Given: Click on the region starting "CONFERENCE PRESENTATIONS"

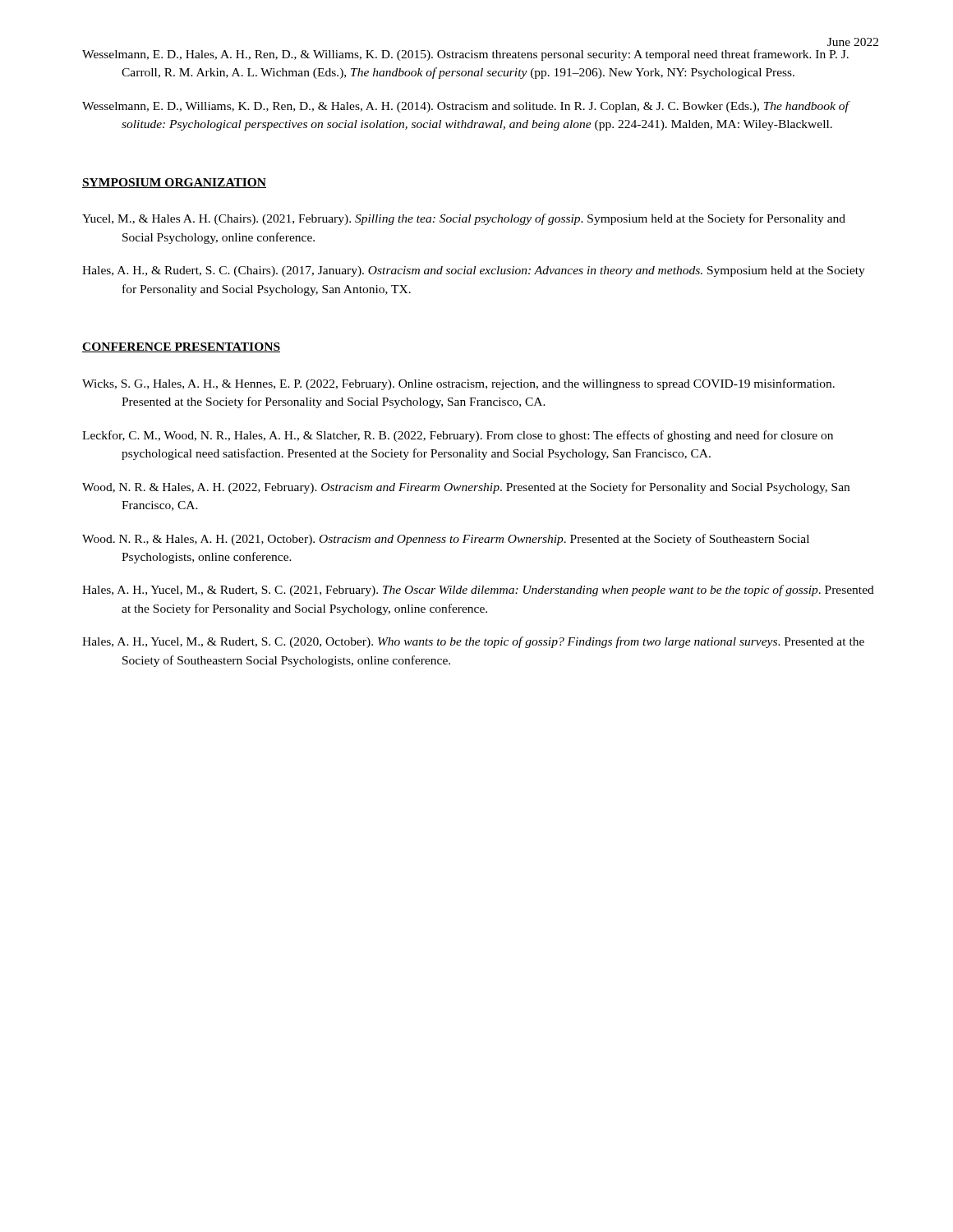Looking at the screenshot, I should click(181, 346).
